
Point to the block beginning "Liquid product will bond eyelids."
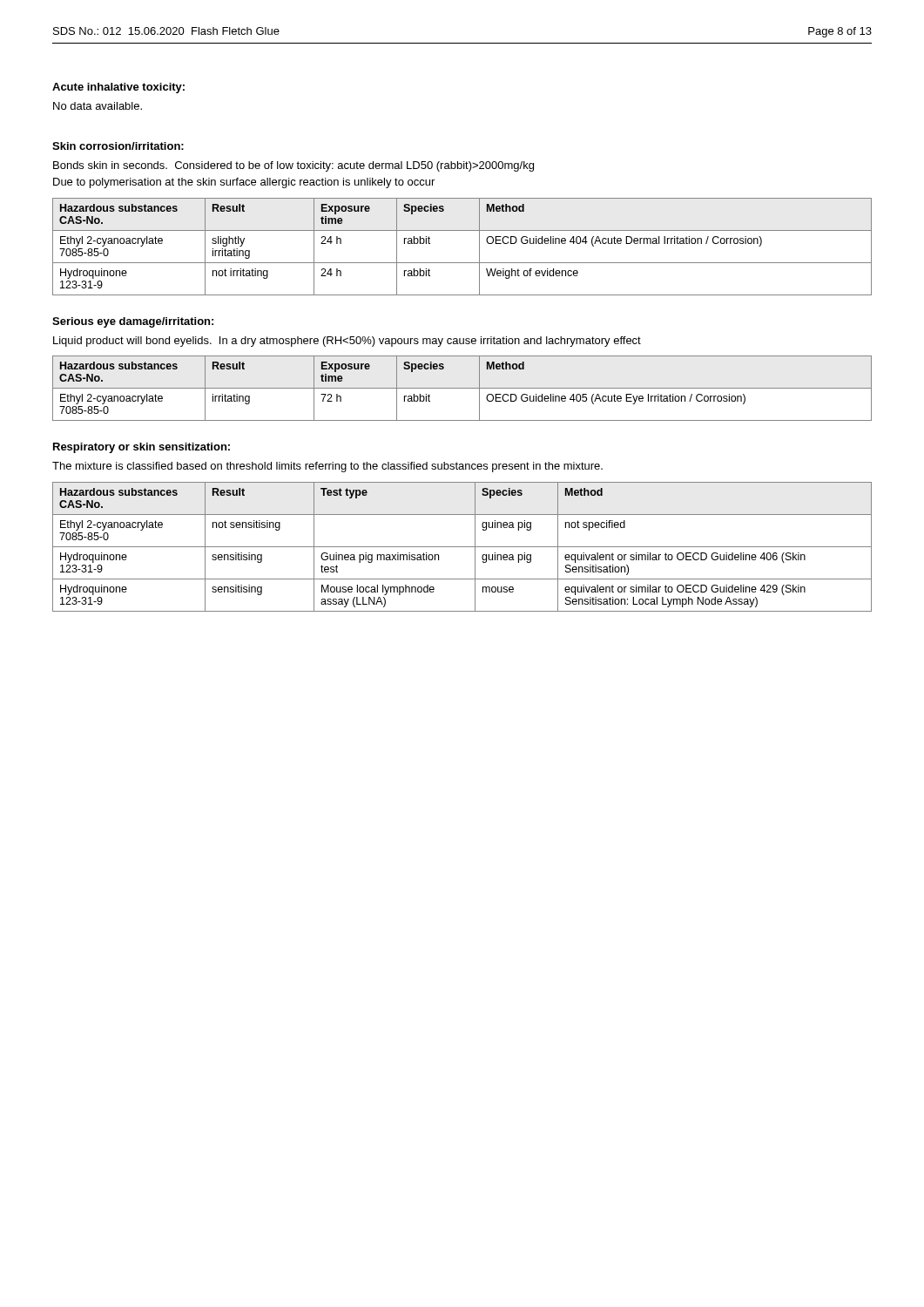click(x=346, y=340)
